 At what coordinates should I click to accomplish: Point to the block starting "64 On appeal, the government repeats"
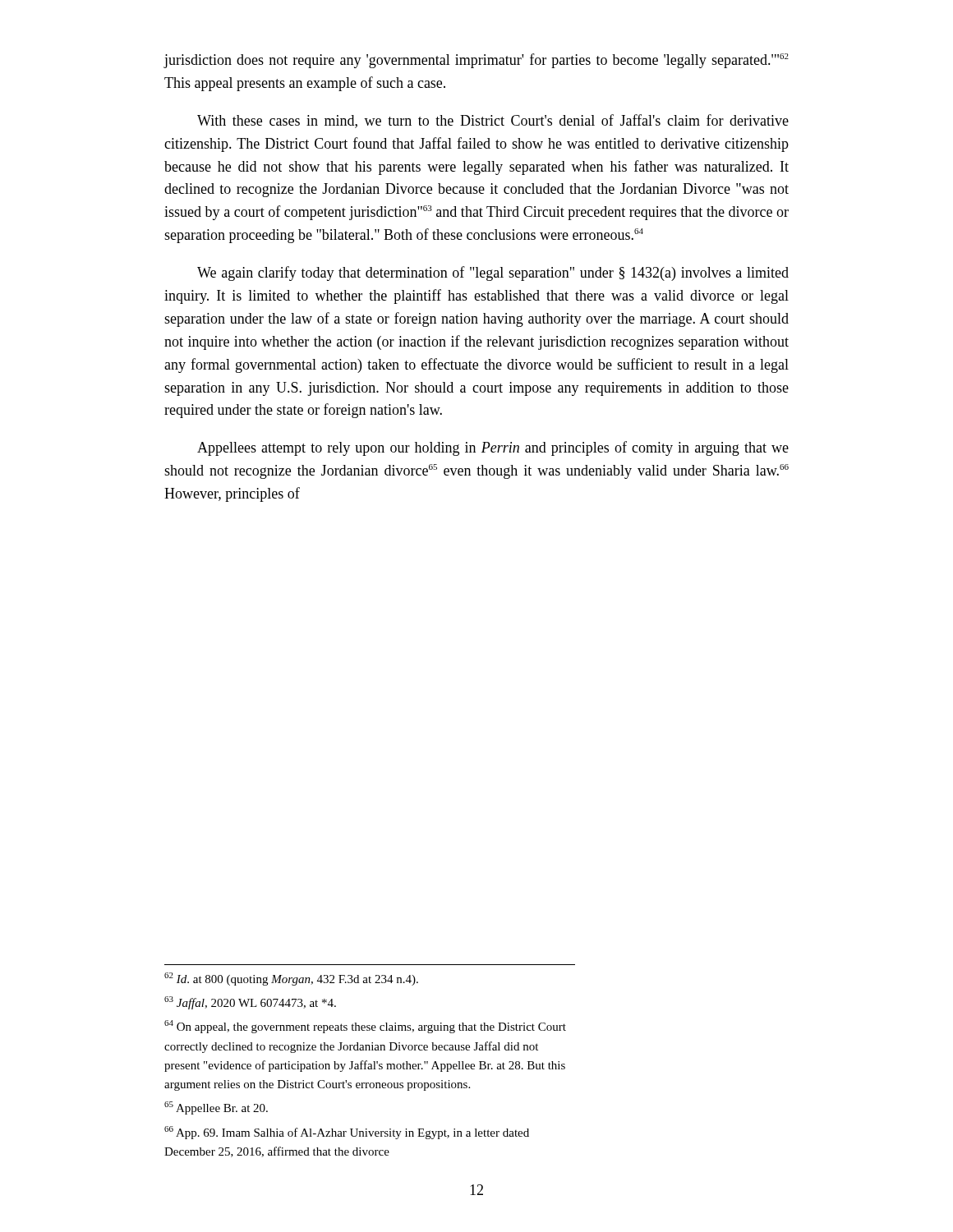click(370, 1056)
